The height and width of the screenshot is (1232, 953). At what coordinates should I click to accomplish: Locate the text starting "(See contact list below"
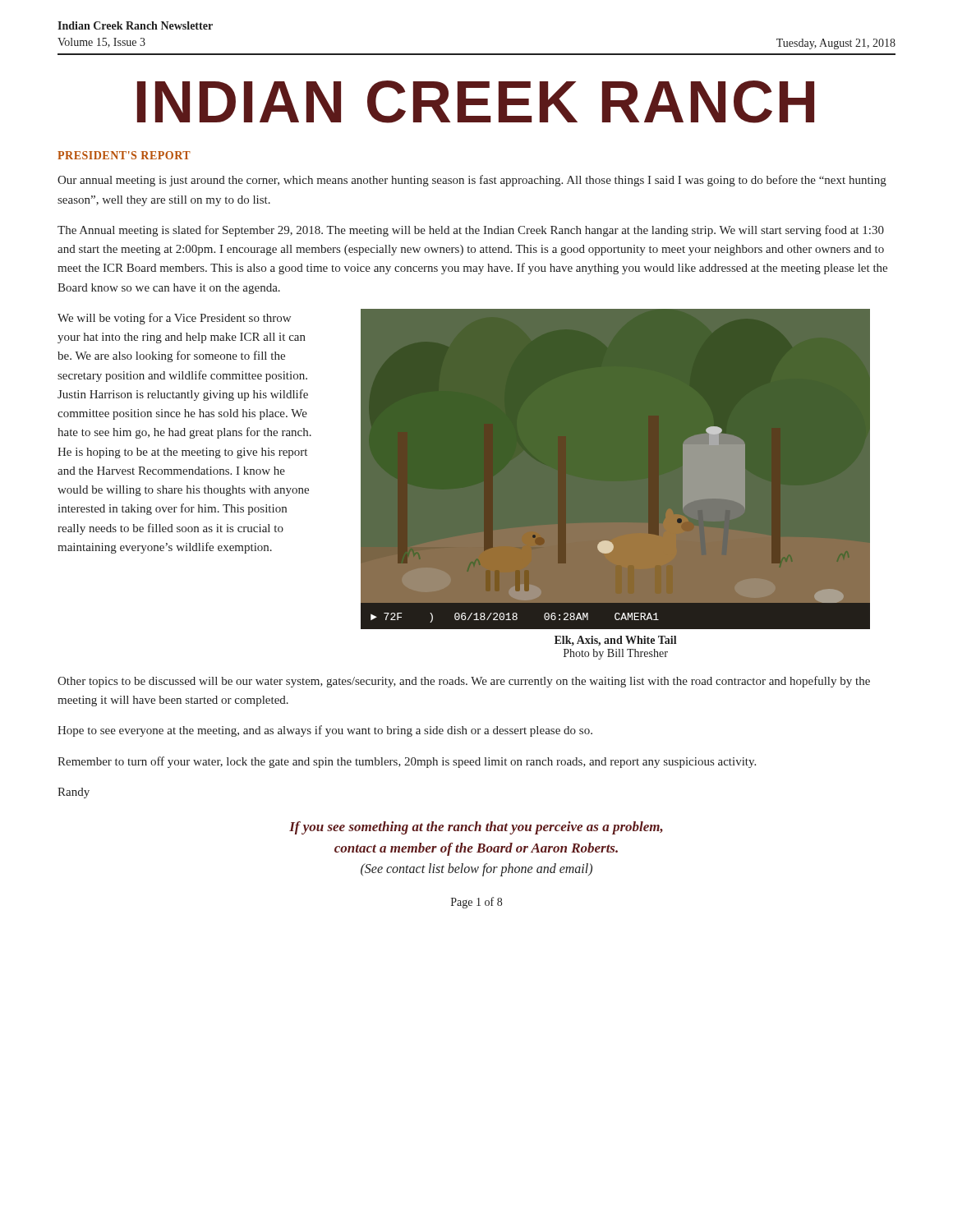[476, 869]
